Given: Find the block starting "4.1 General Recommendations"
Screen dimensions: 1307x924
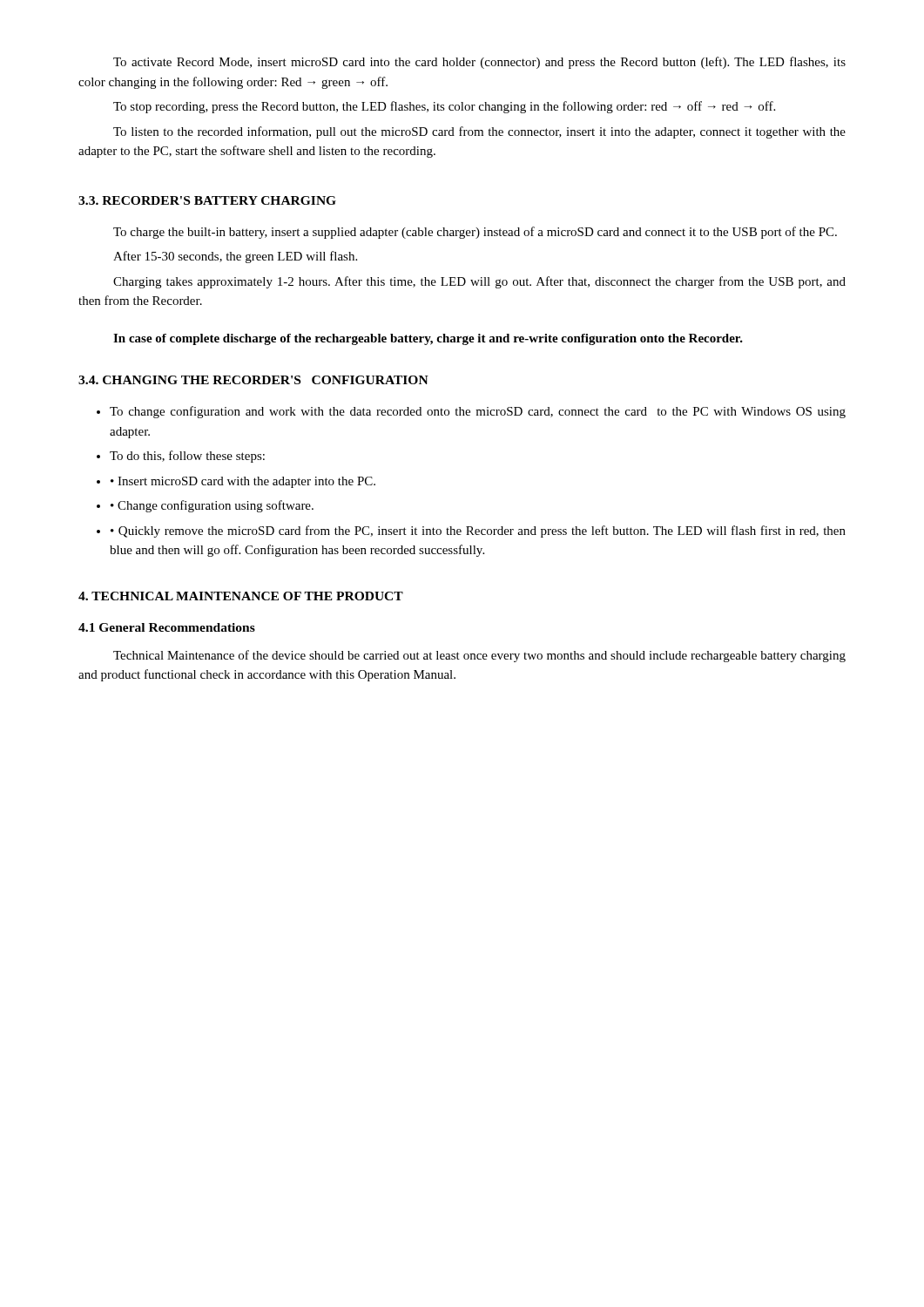Looking at the screenshot, I should [167, 627].
